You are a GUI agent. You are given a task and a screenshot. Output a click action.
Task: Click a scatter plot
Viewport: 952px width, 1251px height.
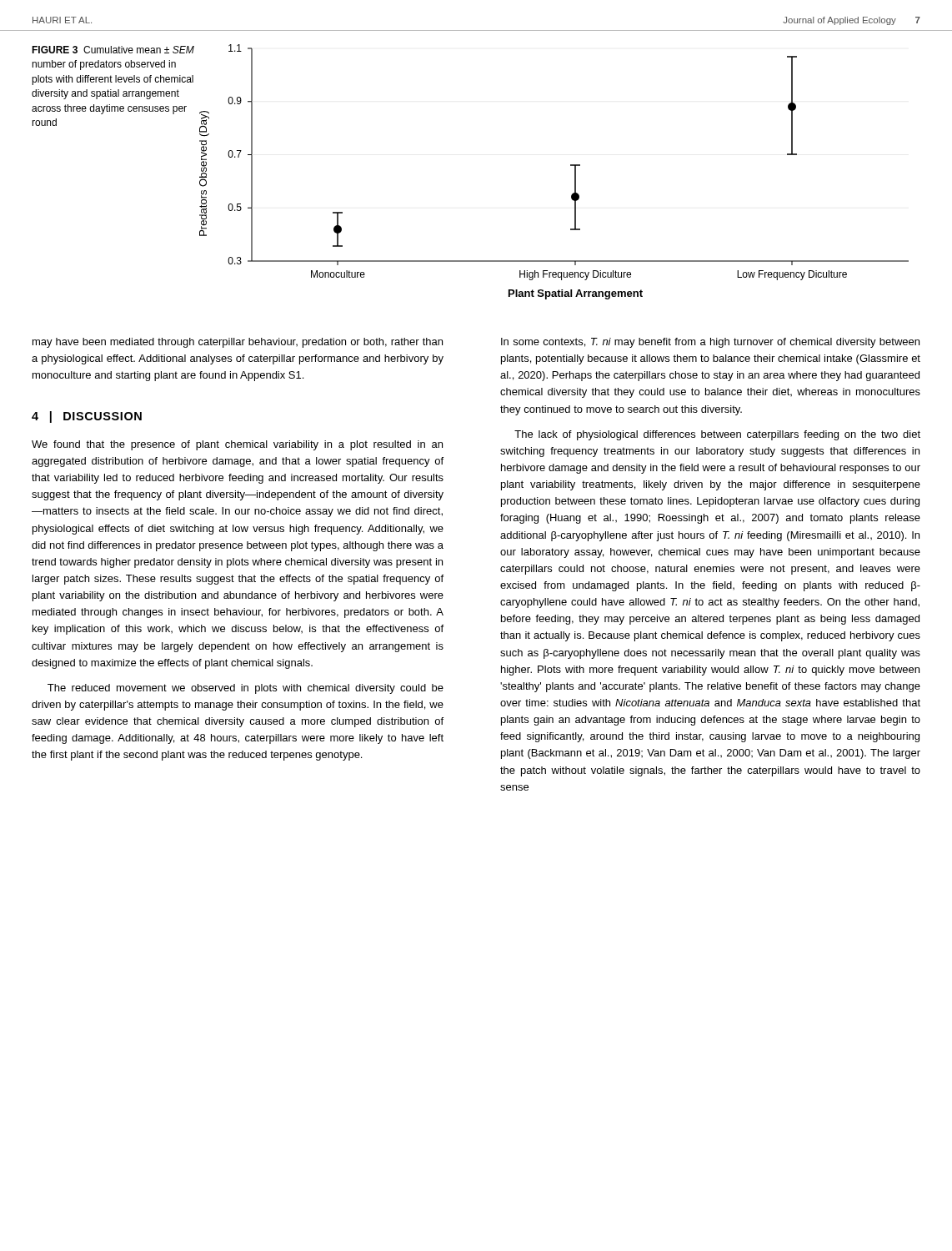coord(556,173)
